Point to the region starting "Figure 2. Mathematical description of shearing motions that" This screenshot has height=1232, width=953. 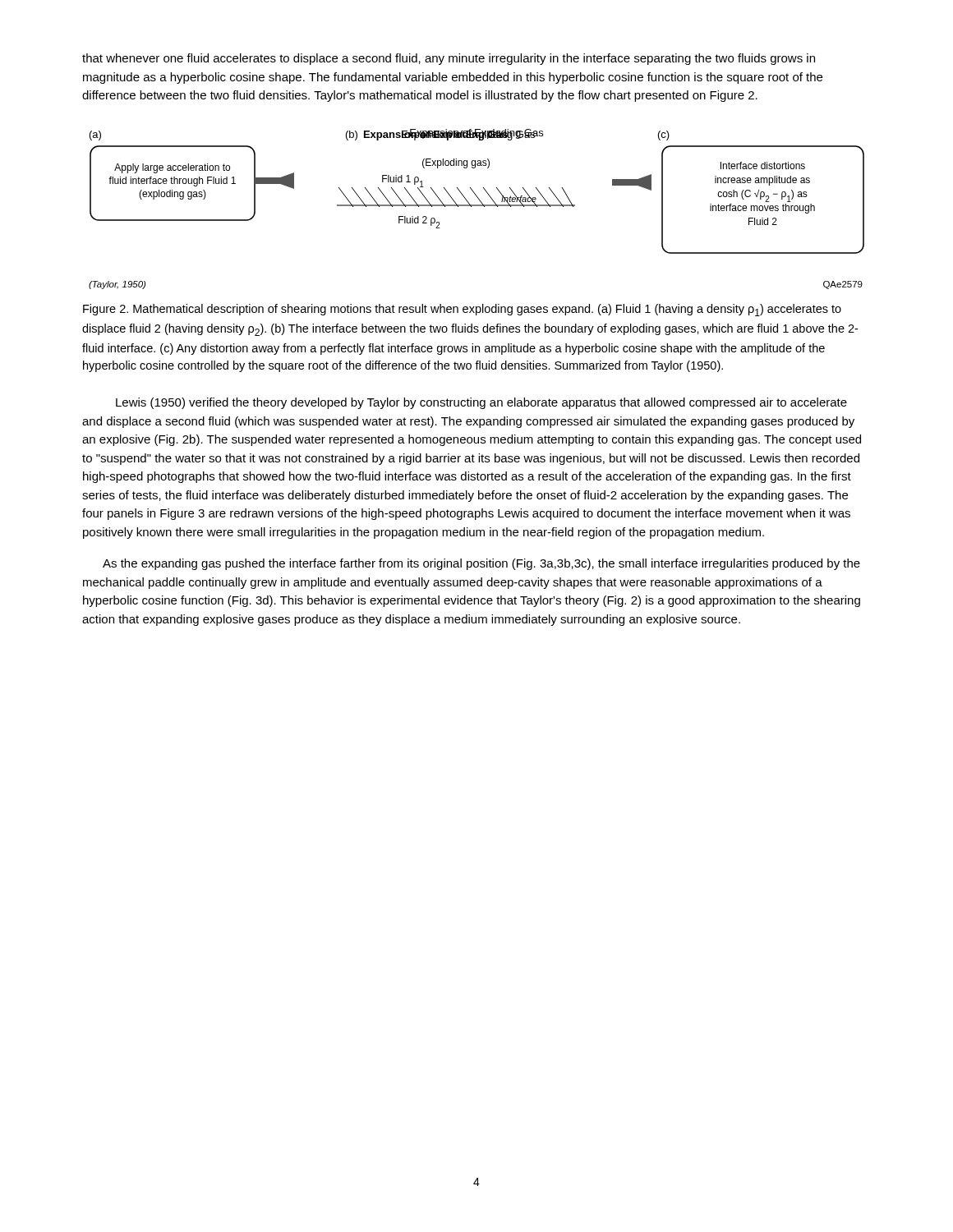pos(470,337)
